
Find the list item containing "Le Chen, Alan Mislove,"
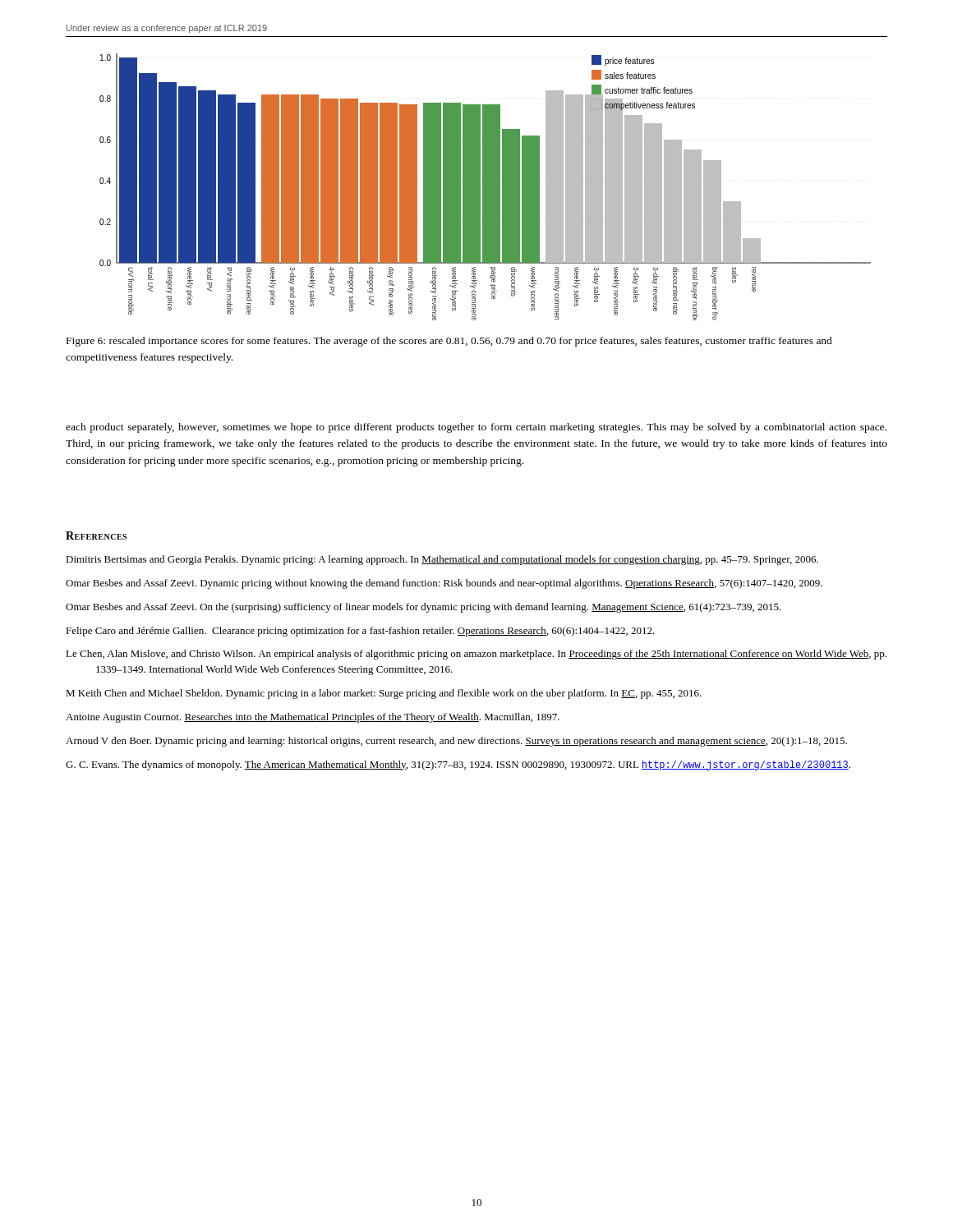coord(476,661)
